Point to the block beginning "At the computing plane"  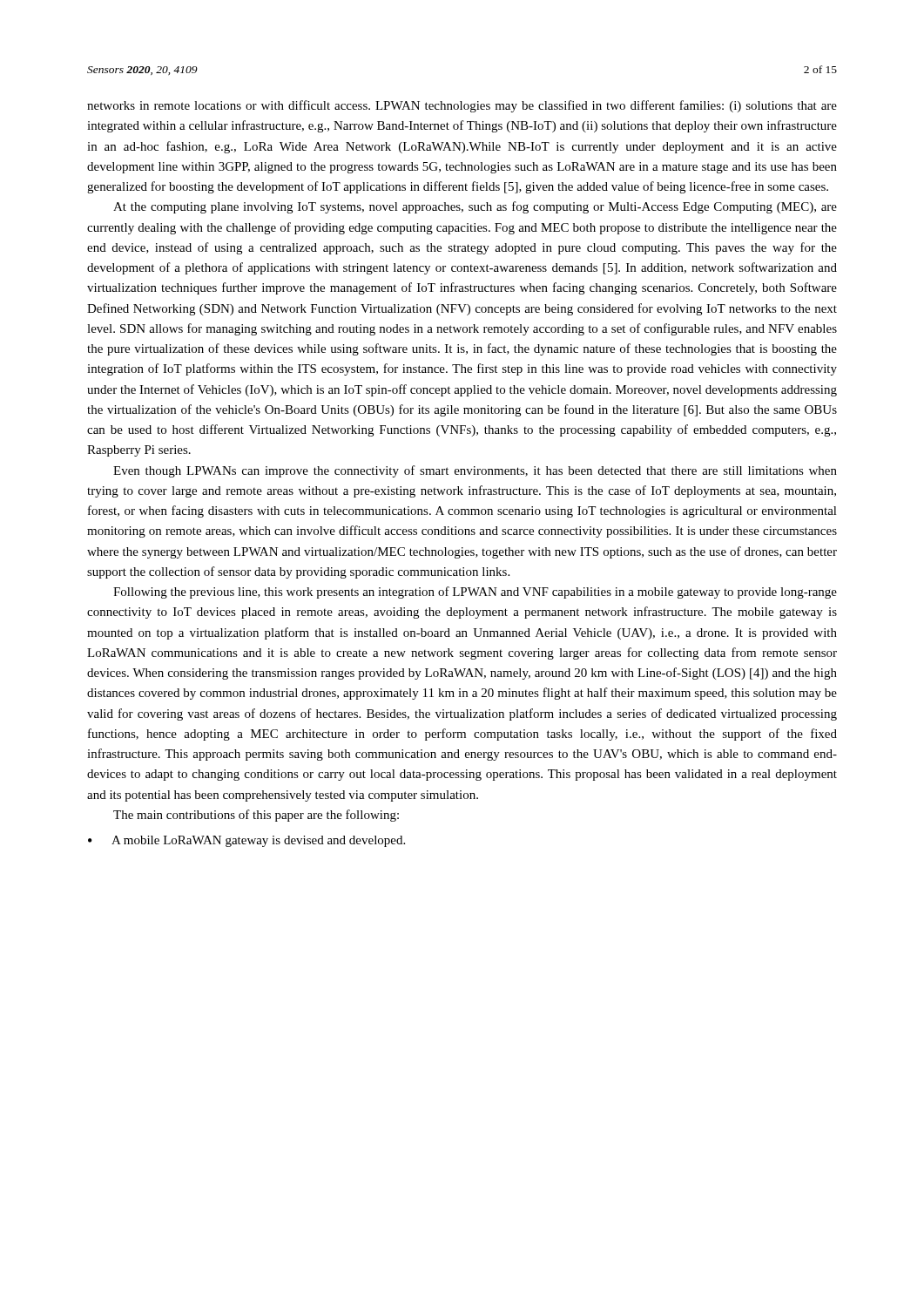(x=462, y=329)
